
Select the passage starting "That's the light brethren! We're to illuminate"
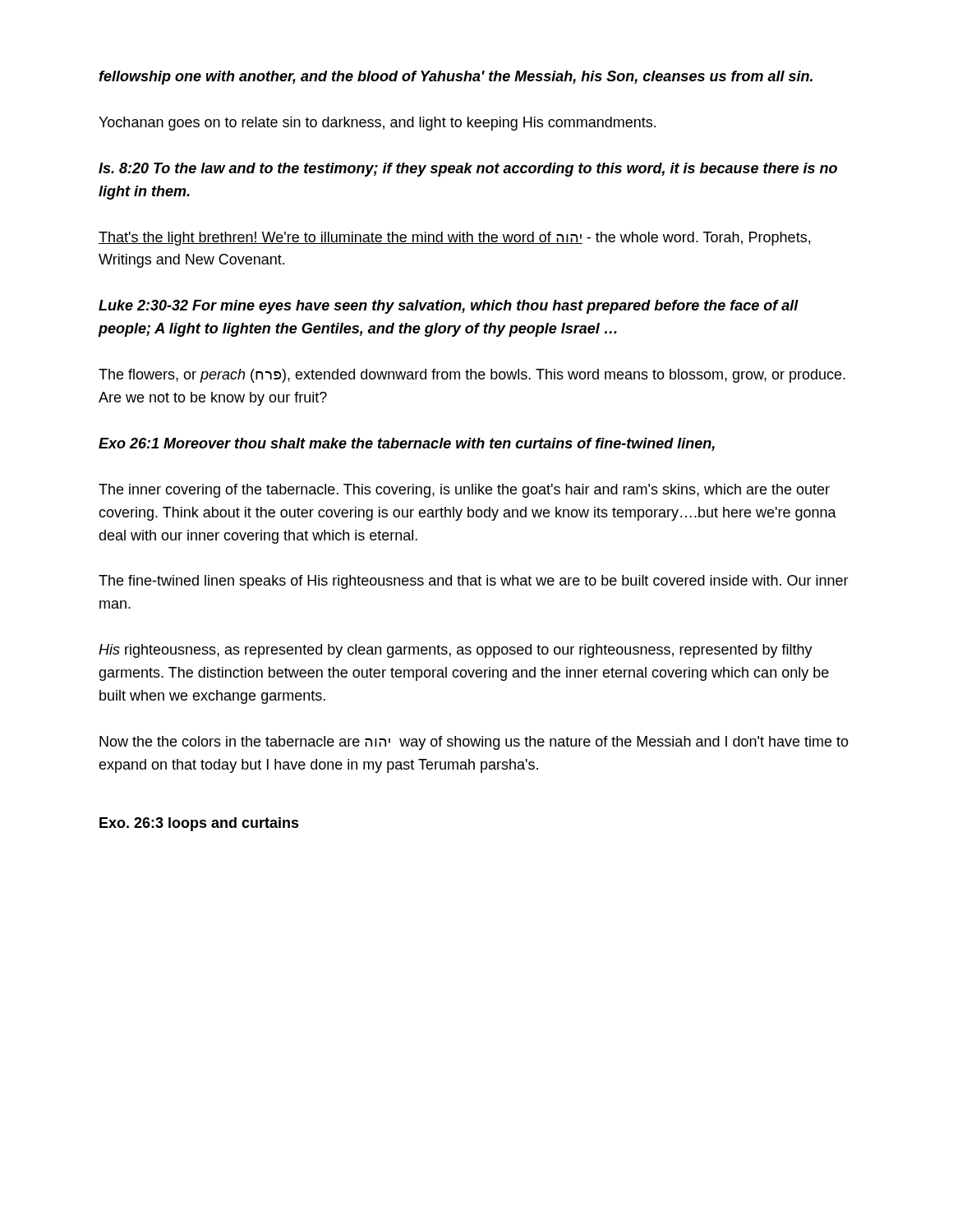(476, 249)
